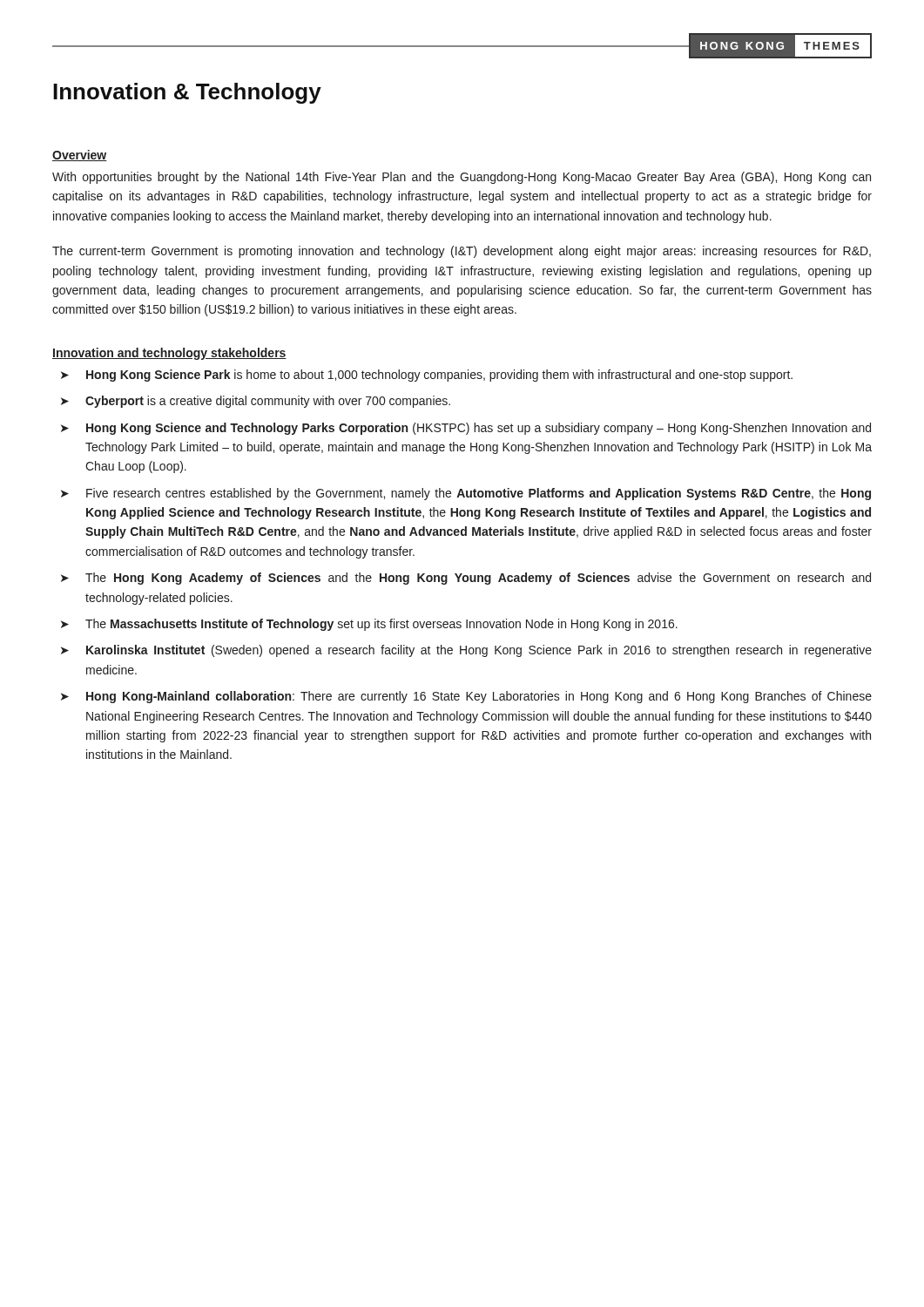Screen dimensions: 1307x924
Task: Select the list item that reads "➤ Five research centres established"
Action: click(x=462, y=522)
